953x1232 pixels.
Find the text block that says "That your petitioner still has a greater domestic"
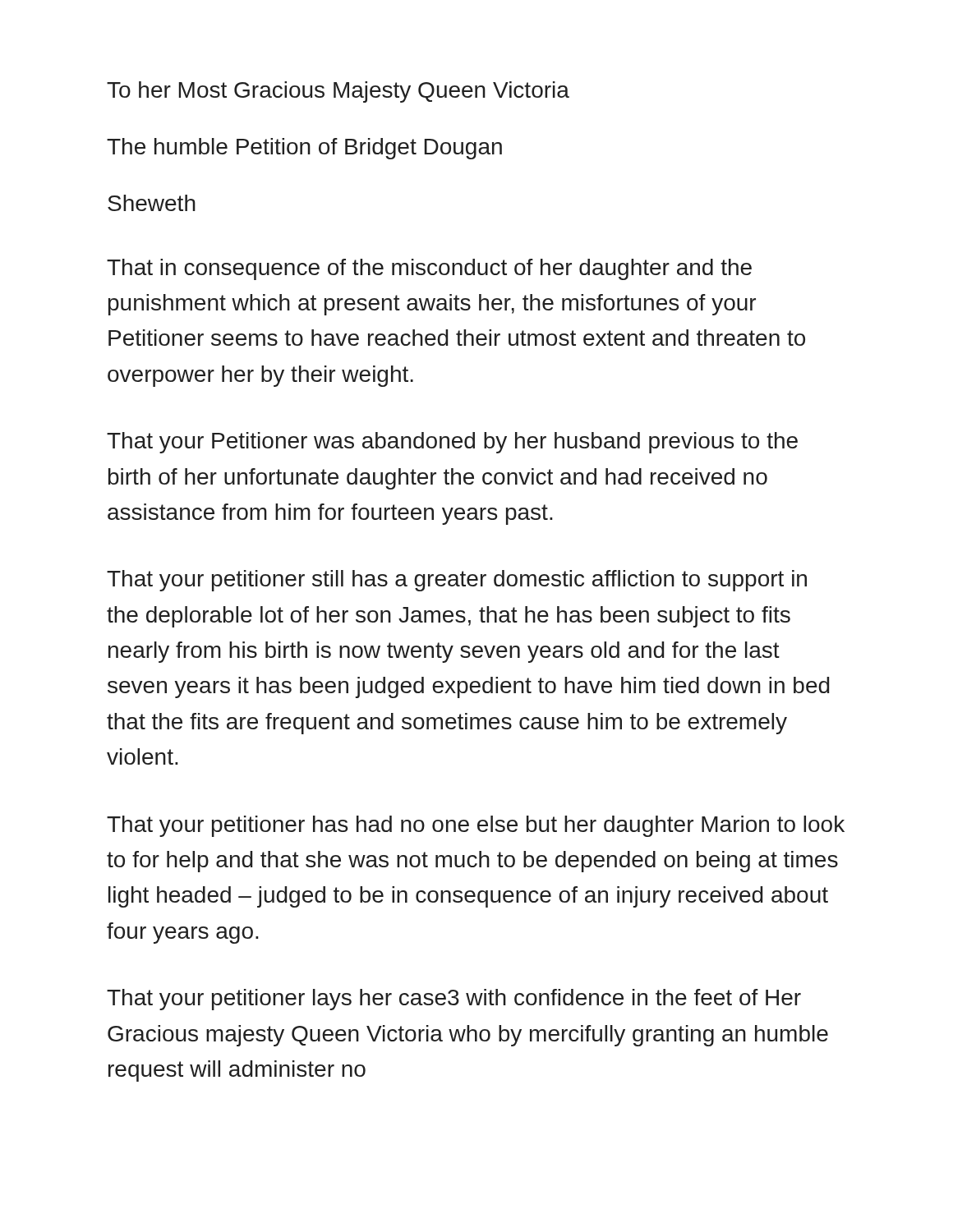tap(469, 668)
